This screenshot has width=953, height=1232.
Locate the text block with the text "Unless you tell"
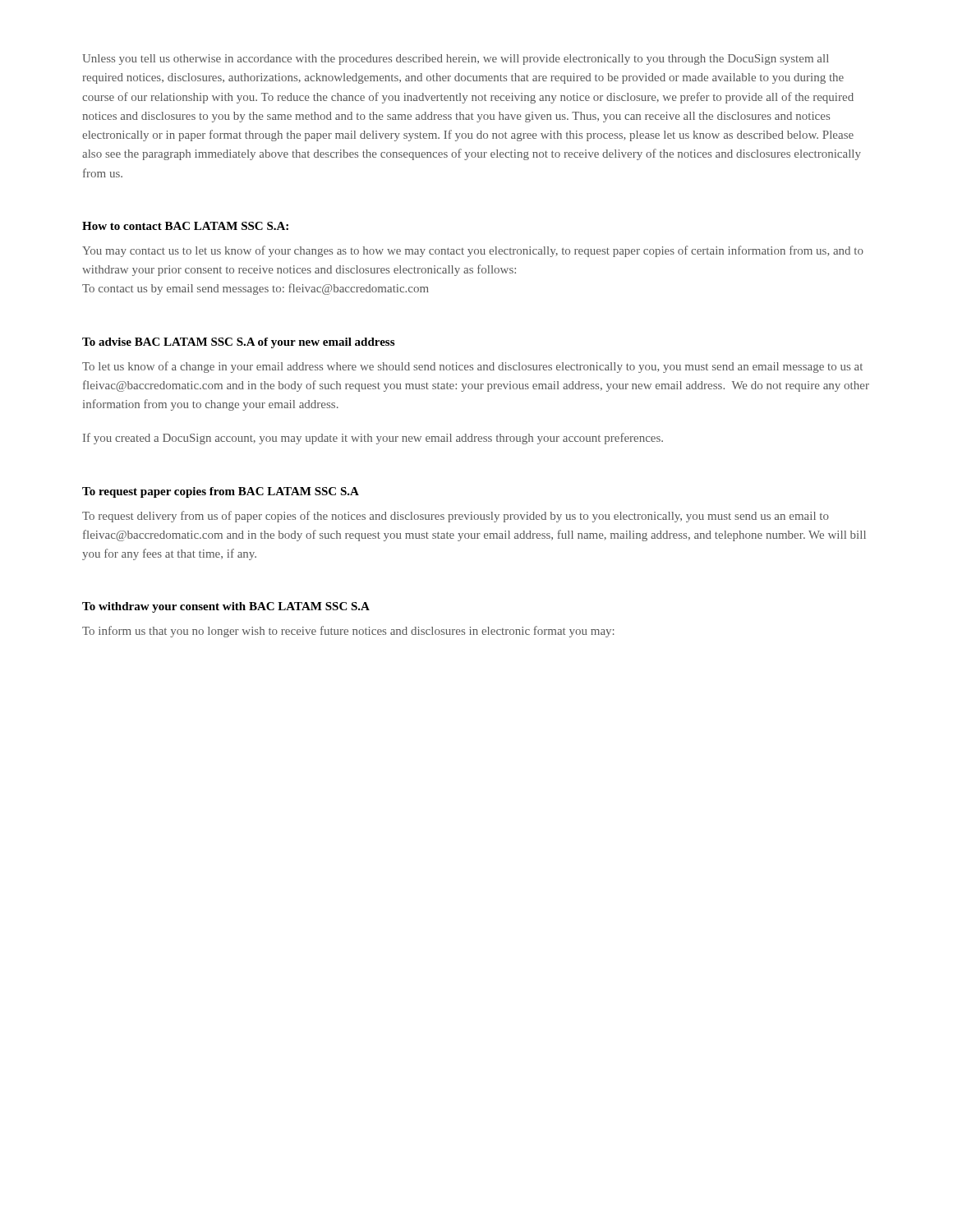[472, 116]
